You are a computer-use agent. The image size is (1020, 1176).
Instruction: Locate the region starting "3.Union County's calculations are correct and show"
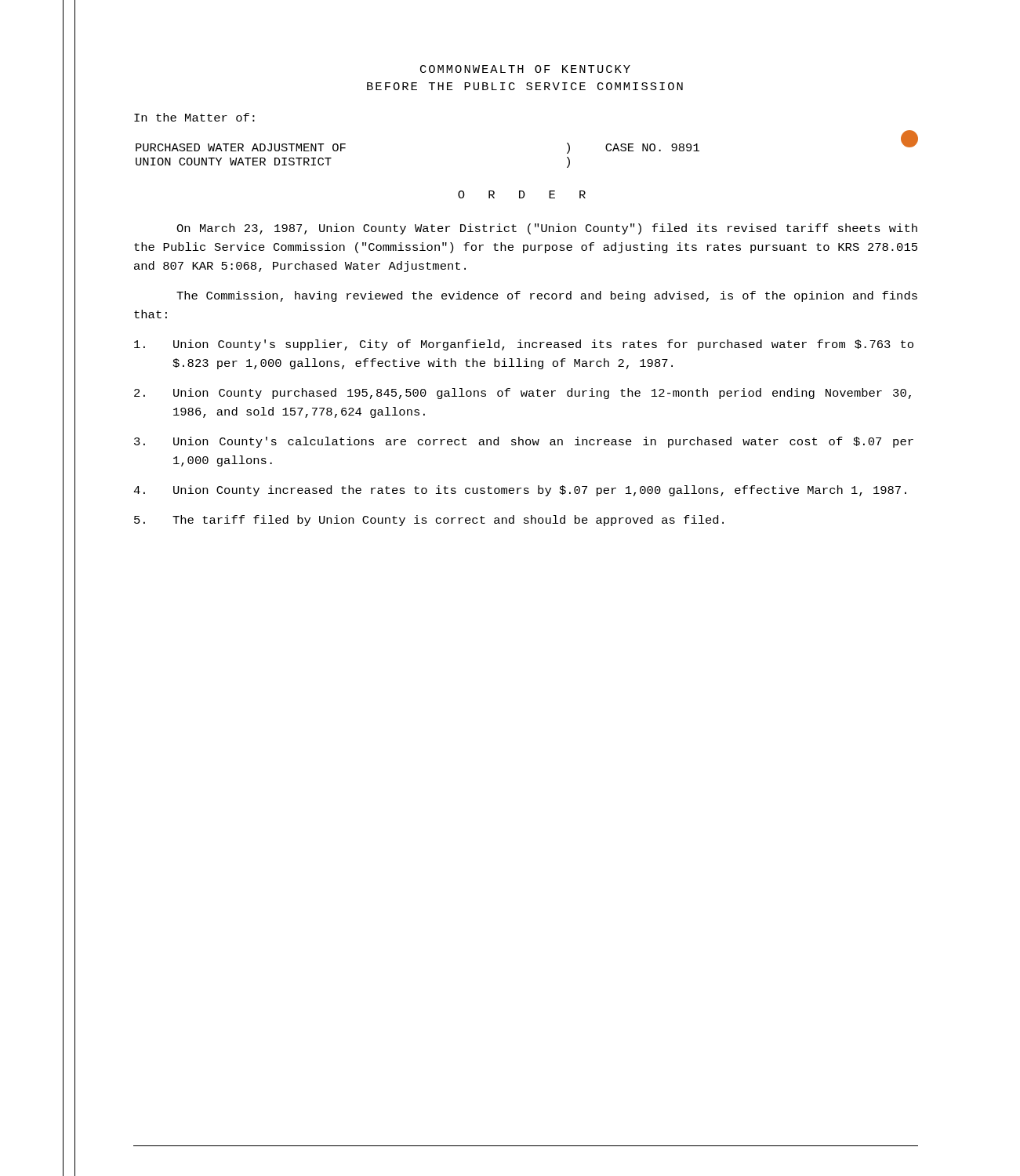point(524,452)
